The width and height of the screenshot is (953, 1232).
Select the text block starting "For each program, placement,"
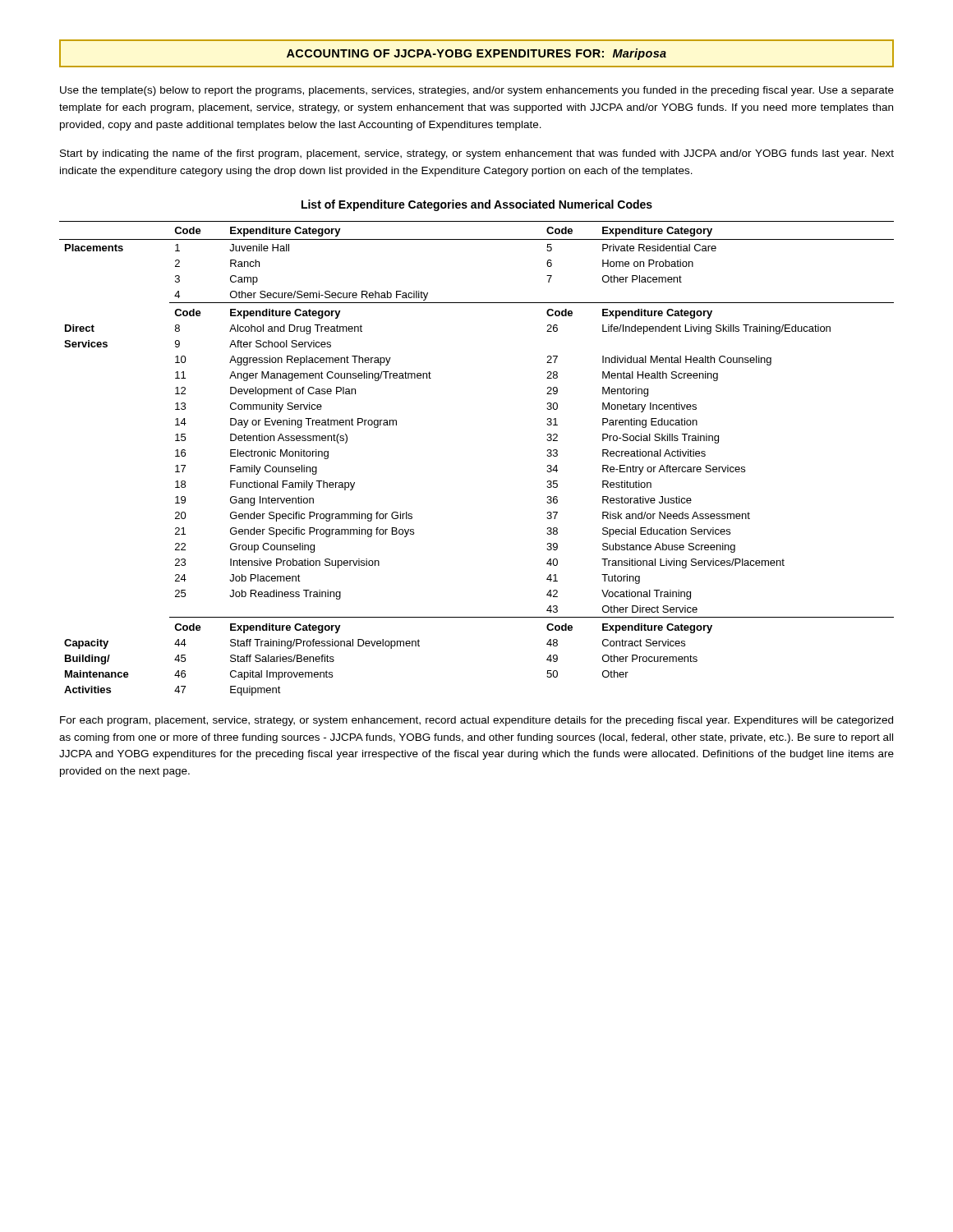[x=476, y=745]
